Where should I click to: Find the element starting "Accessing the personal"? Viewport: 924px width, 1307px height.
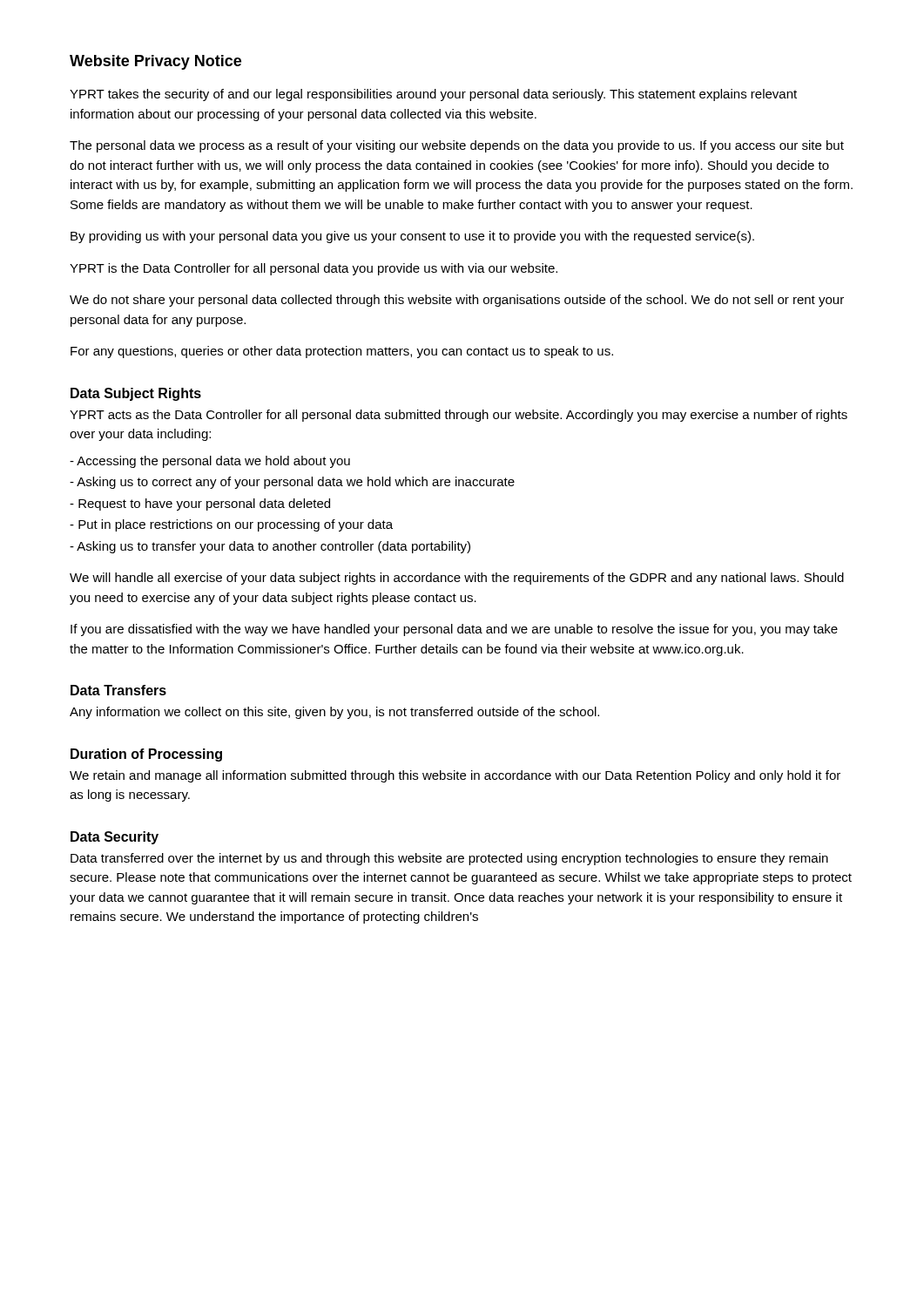(x=210, y=460)
